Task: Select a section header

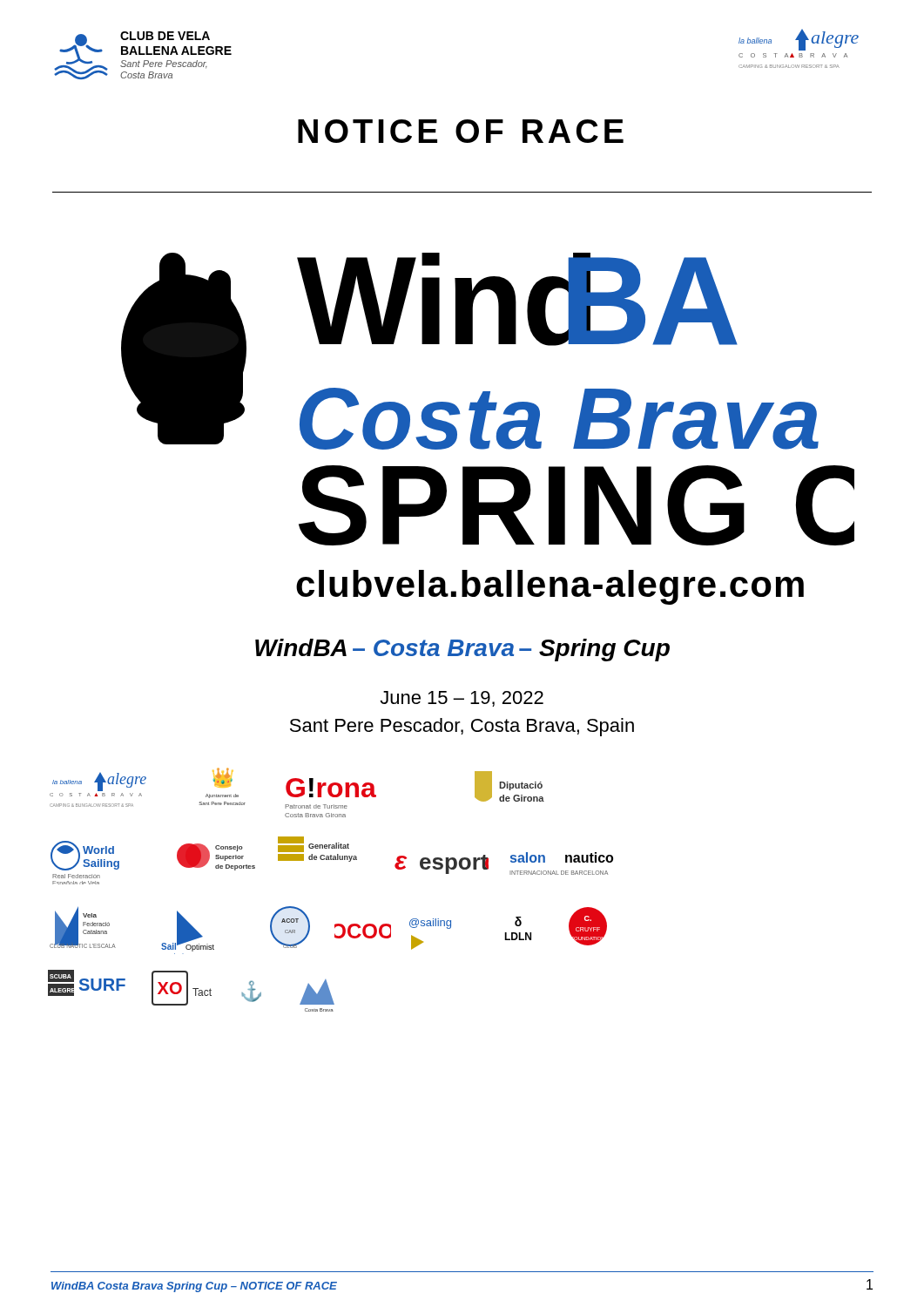Action: tap(462, 648)
